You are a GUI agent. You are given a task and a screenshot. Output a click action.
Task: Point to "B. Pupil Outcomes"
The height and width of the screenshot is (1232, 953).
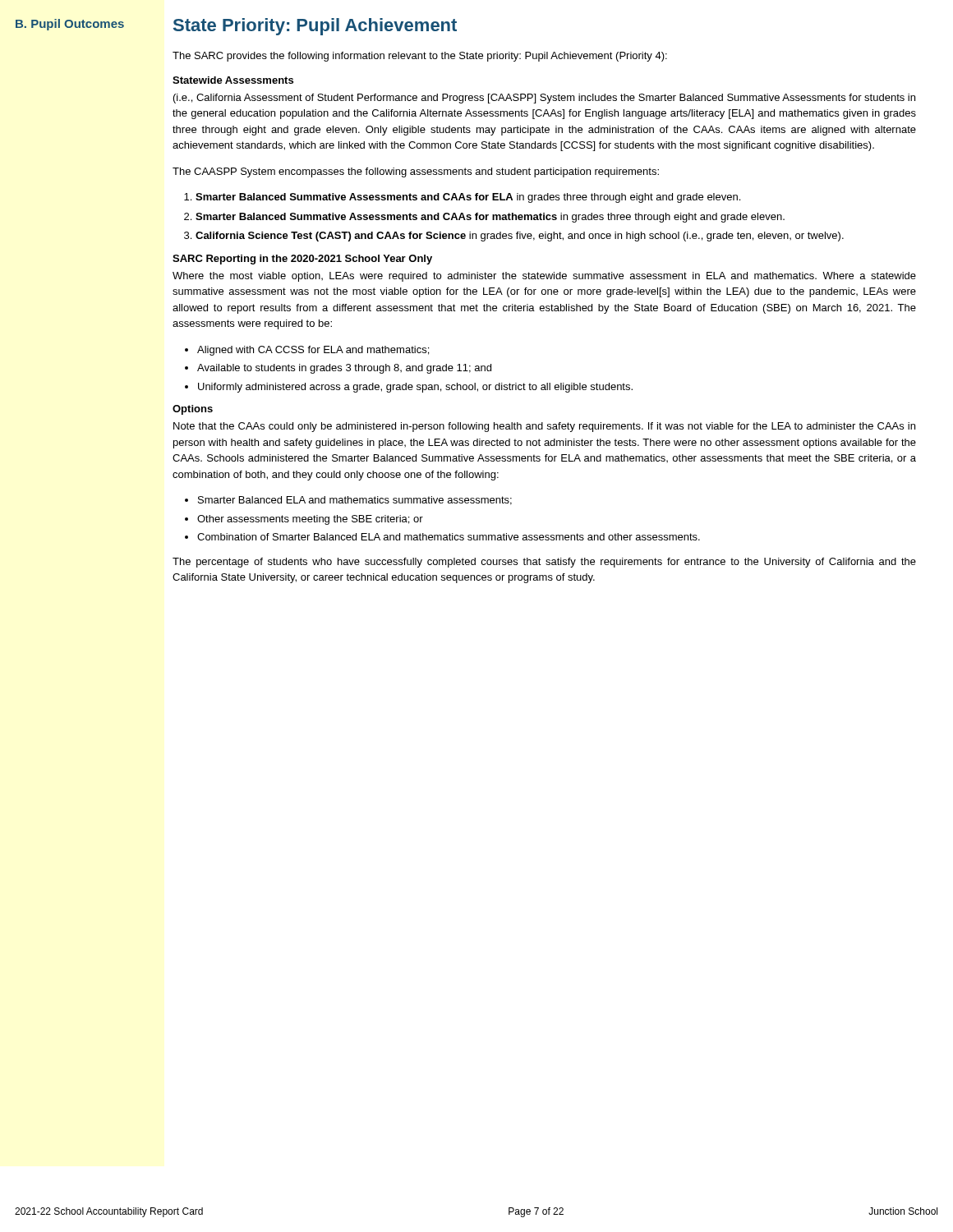[x=70, y=23]
